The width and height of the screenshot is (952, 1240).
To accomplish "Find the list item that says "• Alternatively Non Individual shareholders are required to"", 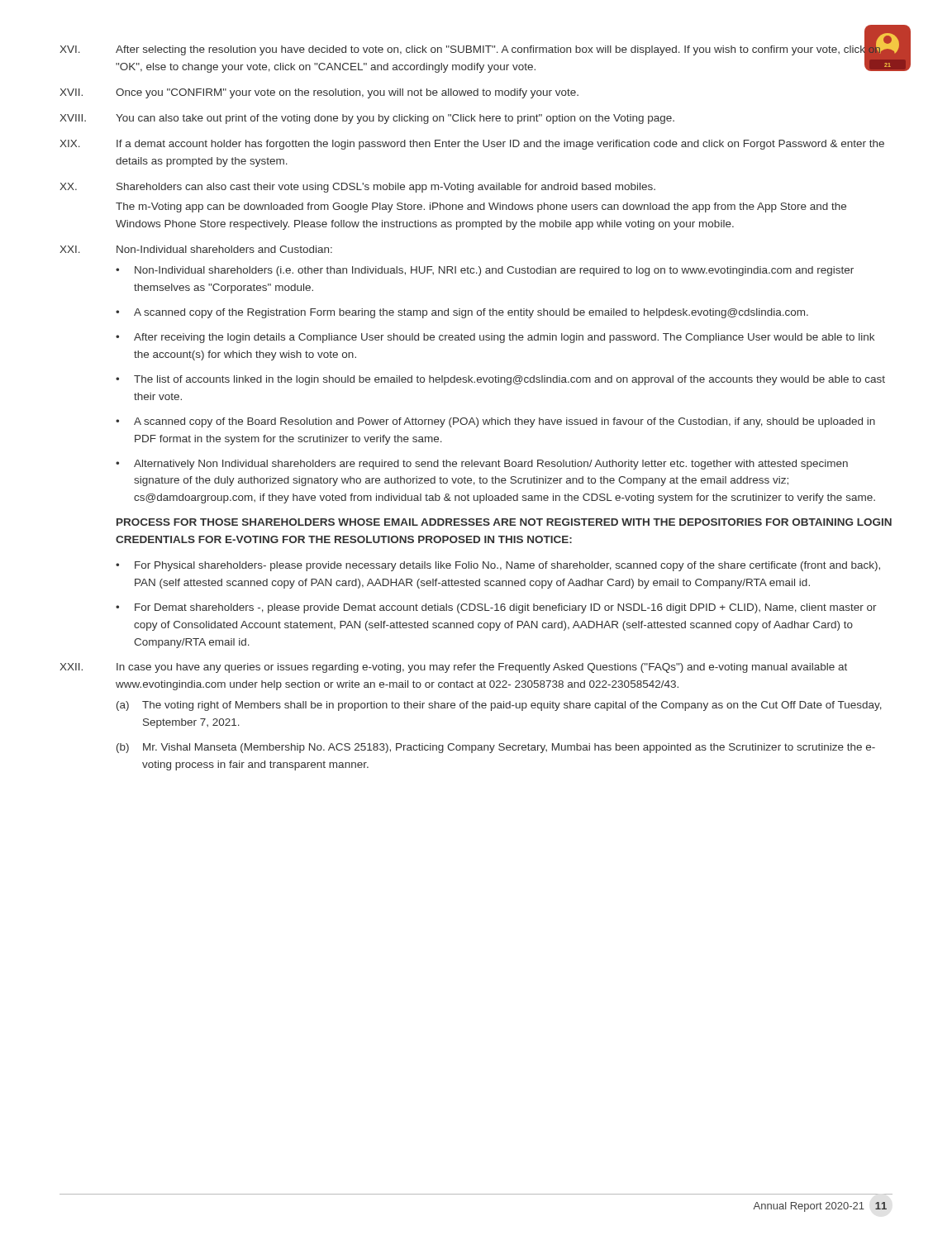I will 504,481.
